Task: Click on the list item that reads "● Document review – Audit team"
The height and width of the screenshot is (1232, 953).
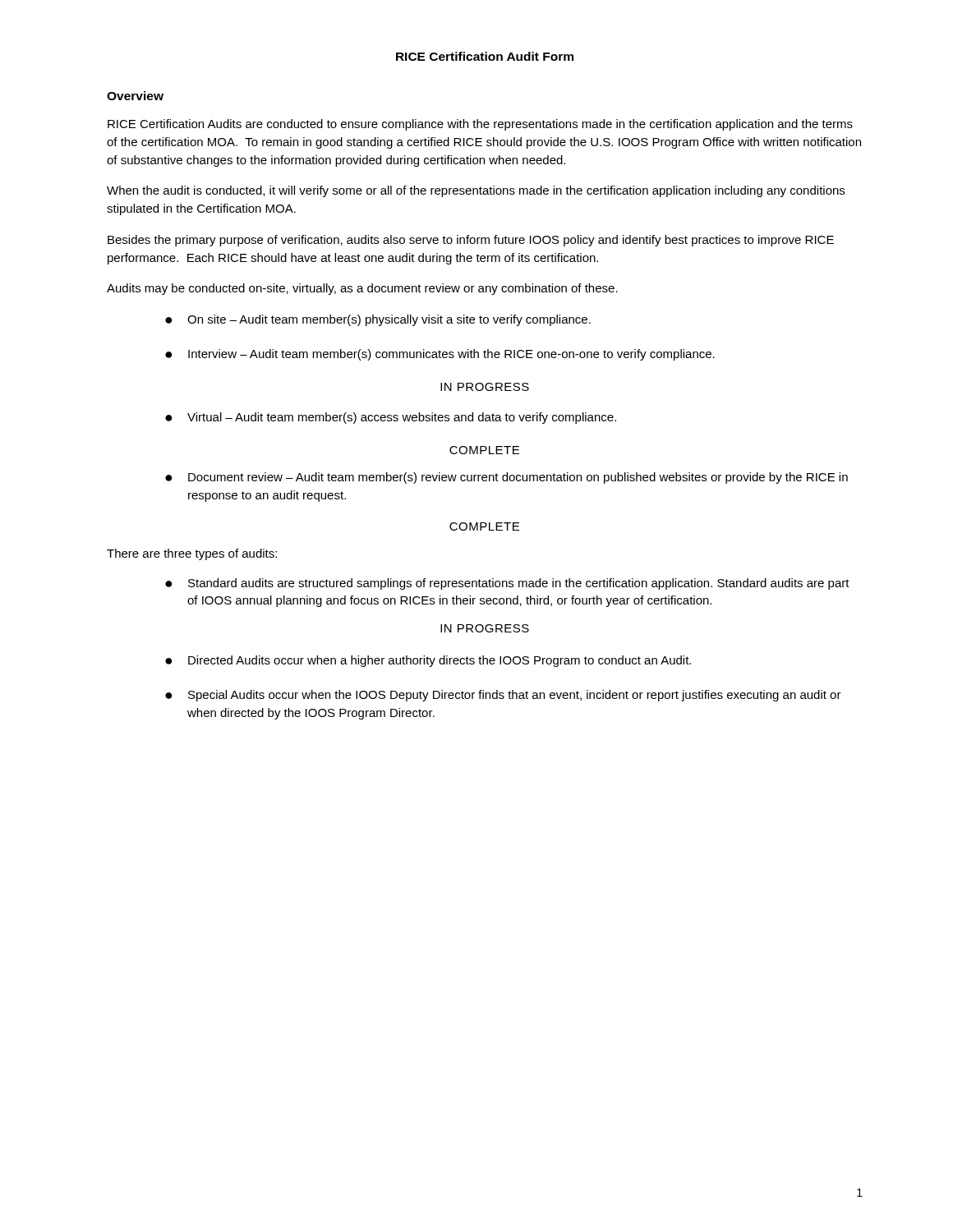Action: [501, 486]
